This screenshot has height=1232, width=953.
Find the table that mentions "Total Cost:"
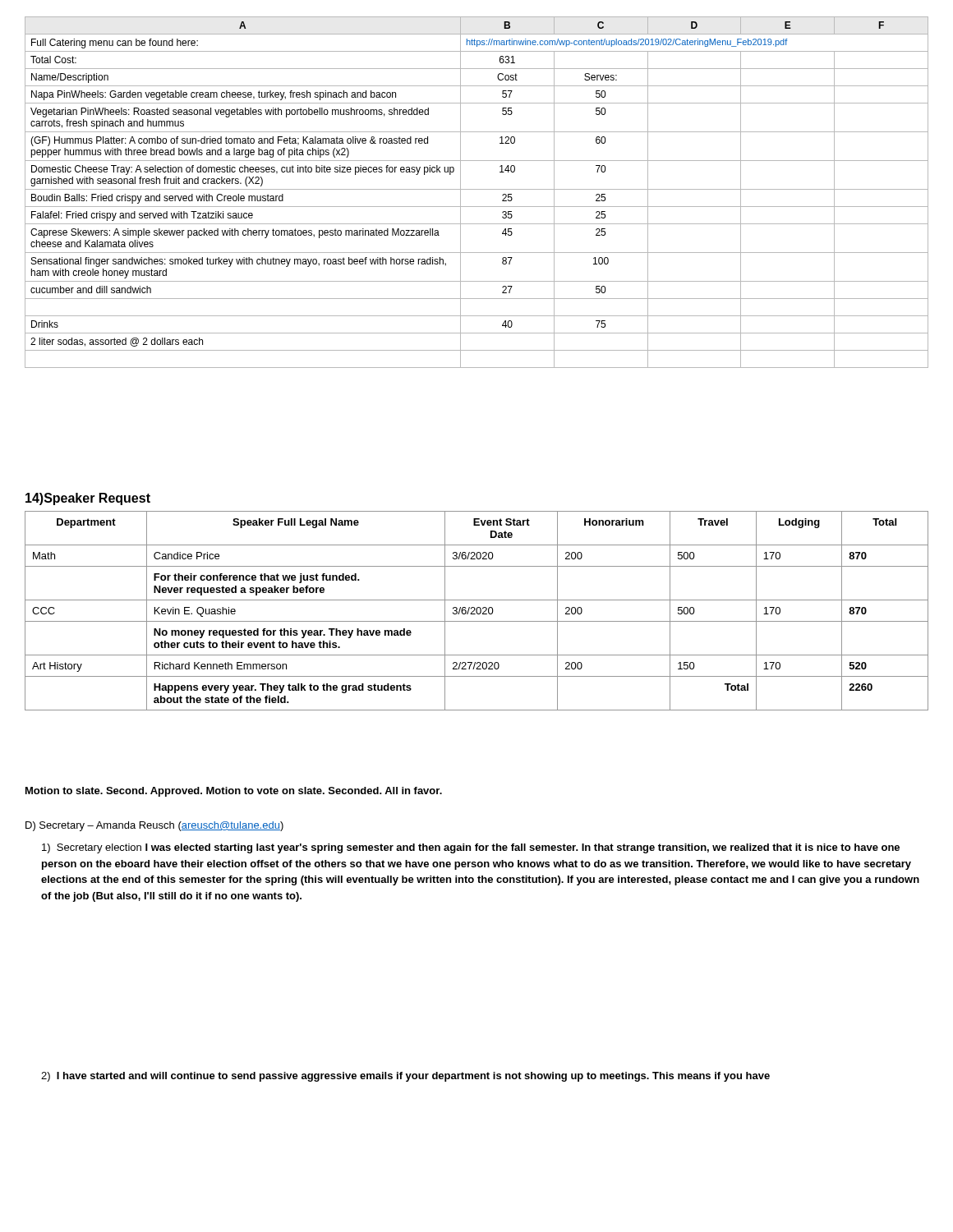(476, 192)
